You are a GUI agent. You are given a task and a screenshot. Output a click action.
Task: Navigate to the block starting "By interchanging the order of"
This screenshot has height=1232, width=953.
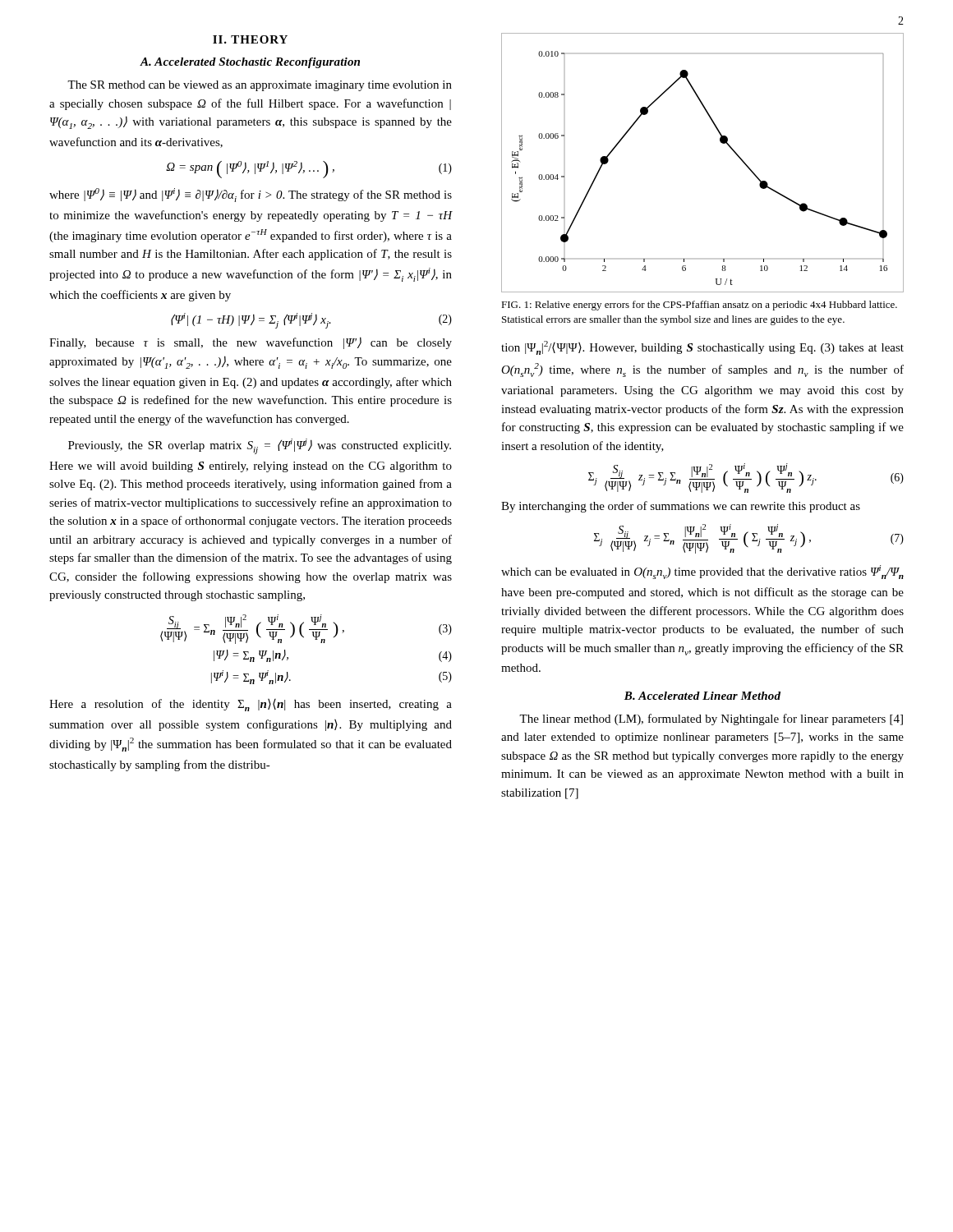point(702,506)
